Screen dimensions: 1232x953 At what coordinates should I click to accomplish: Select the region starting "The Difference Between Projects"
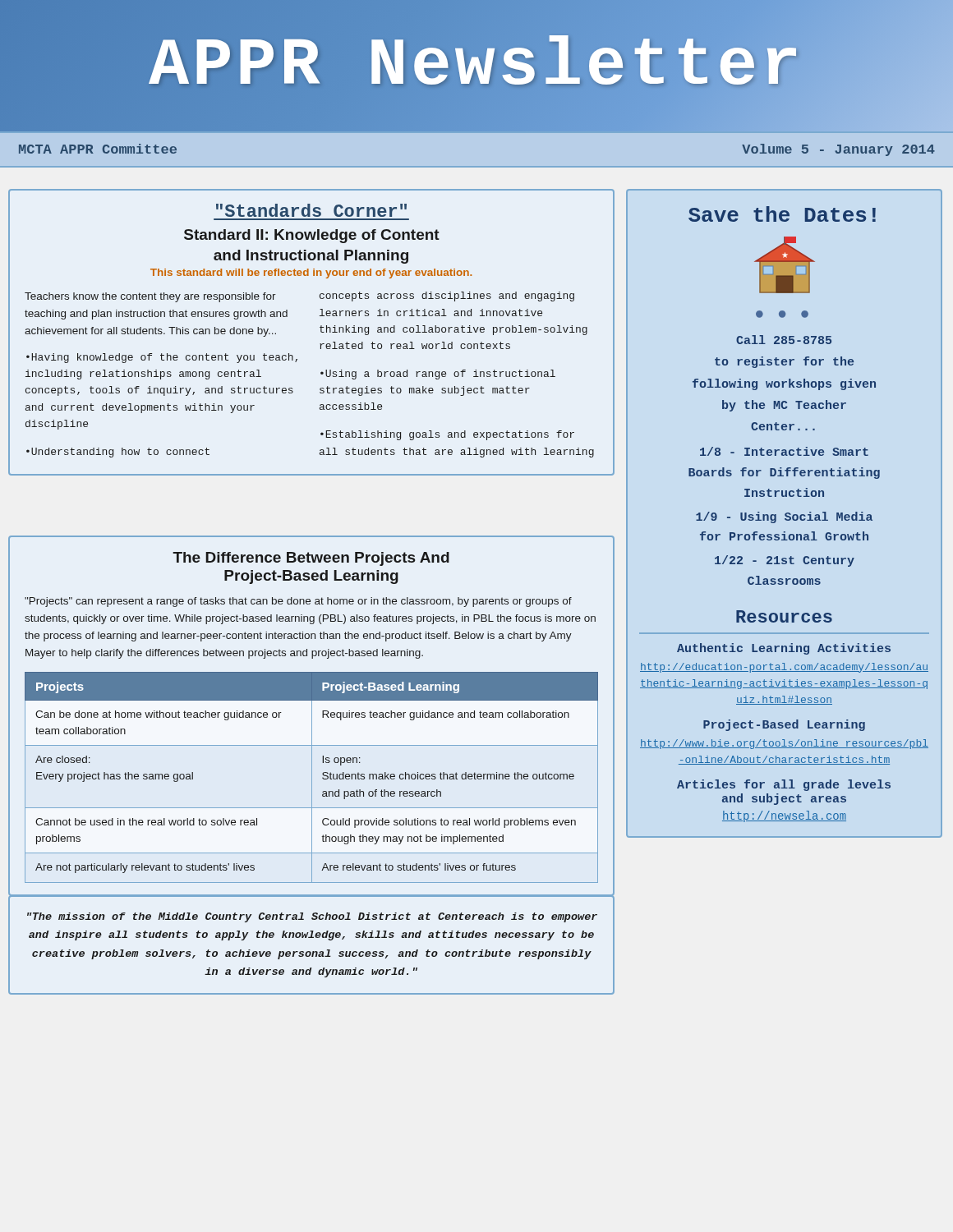pyautogui.click(x=311, y=566)
